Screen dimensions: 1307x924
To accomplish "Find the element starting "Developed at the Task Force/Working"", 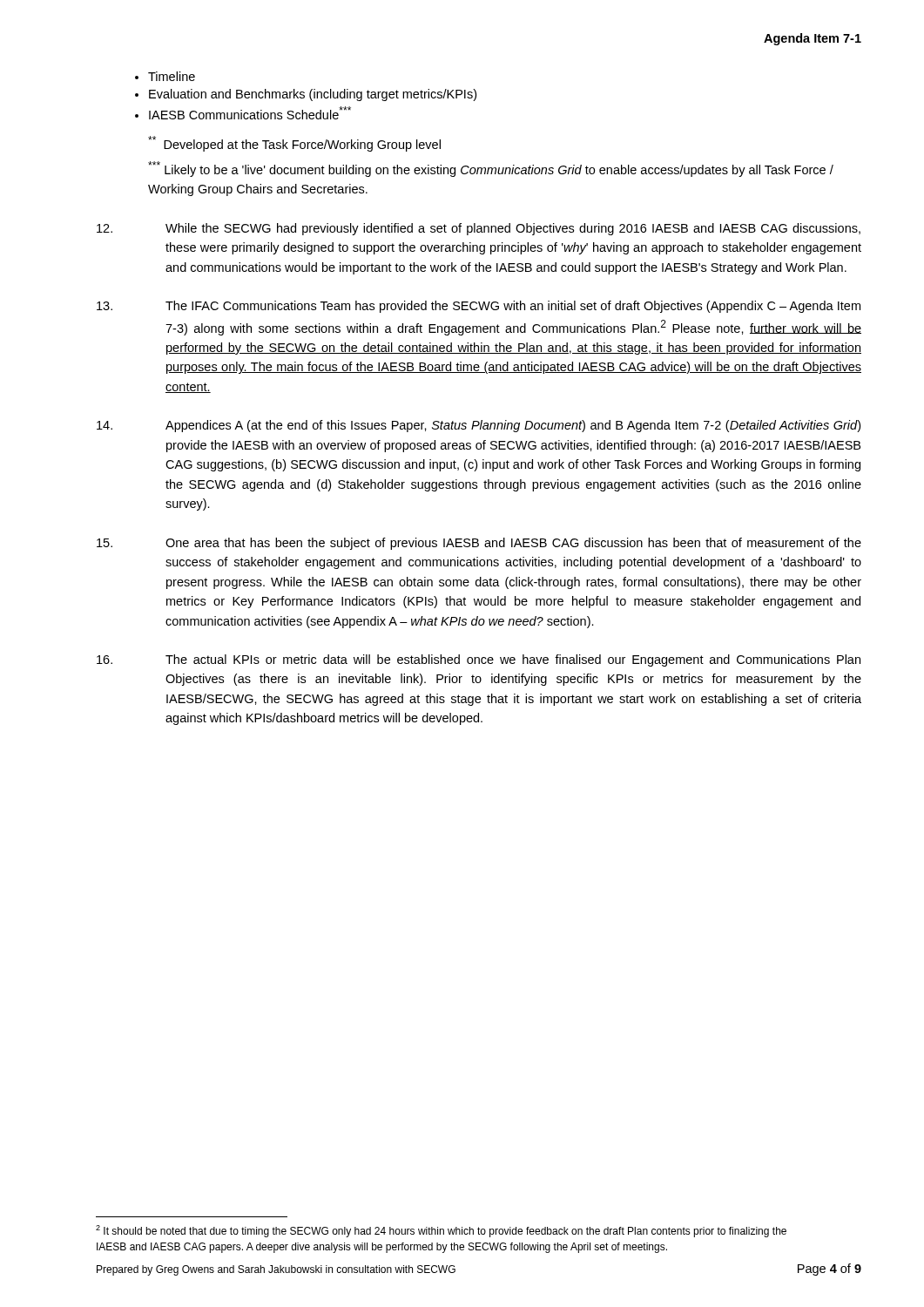I will pos(295,143).
